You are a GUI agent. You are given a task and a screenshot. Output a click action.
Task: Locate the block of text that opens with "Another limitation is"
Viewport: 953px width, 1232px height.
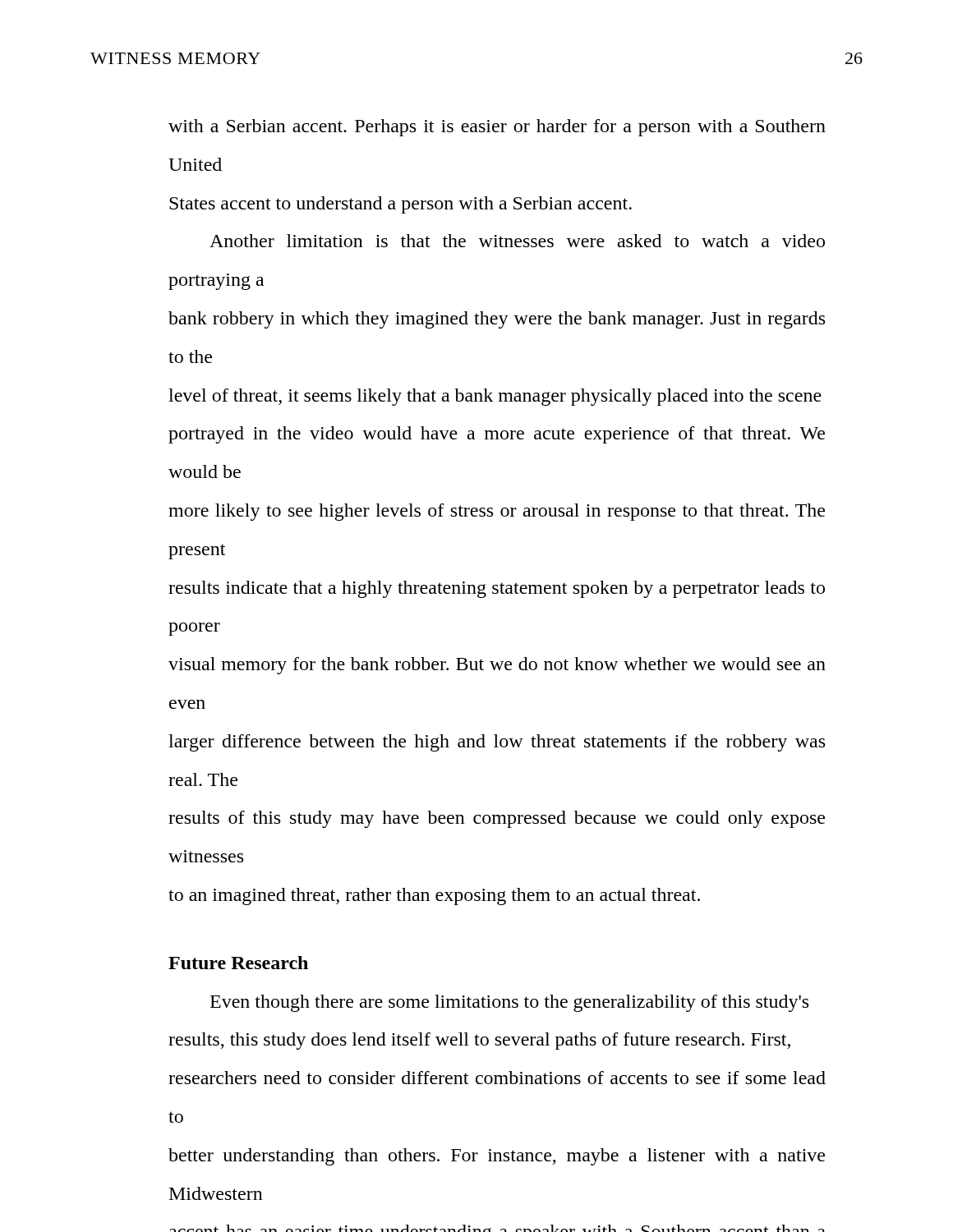click(x=517, y=241)
